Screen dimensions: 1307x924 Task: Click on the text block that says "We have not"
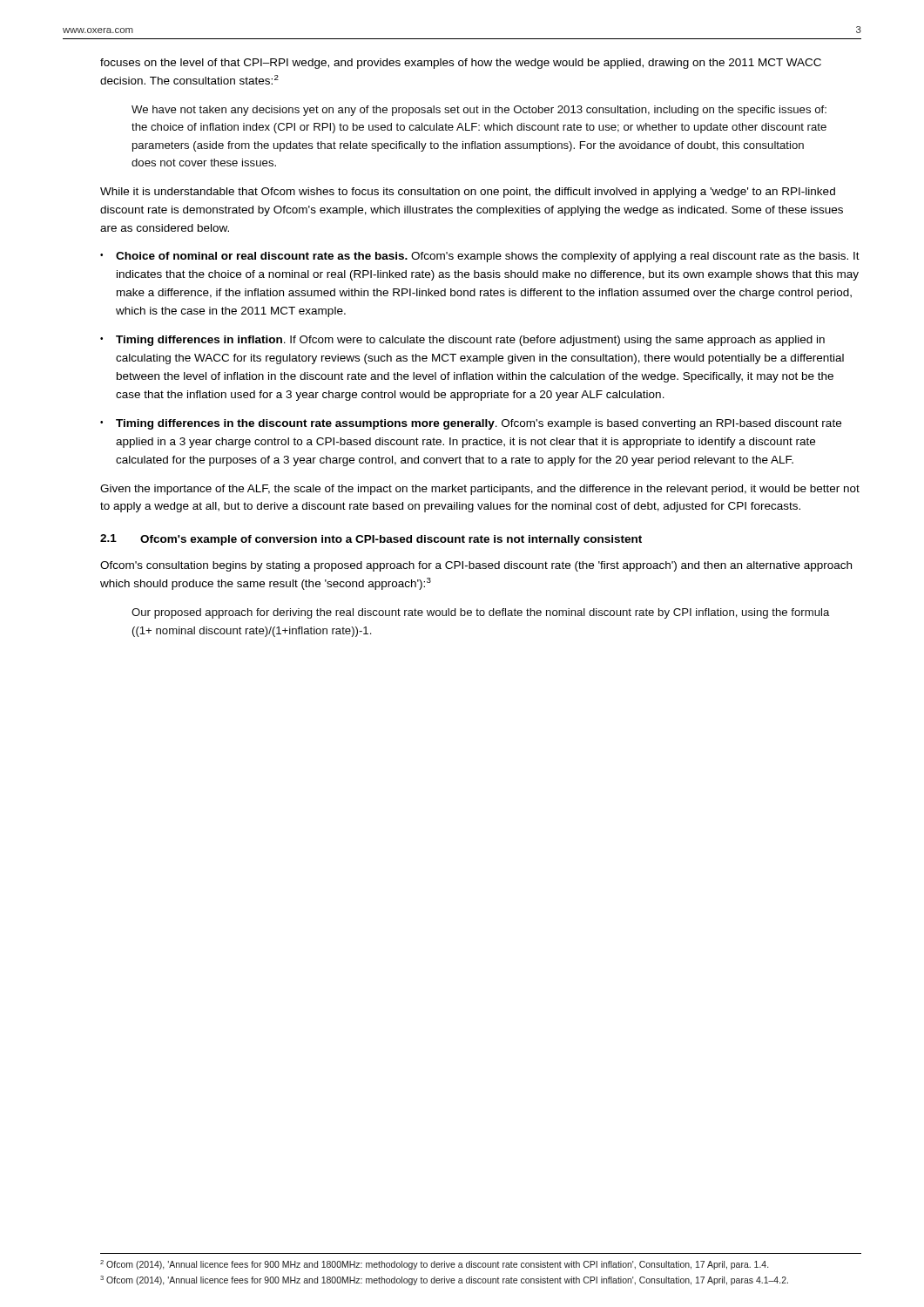479,136
